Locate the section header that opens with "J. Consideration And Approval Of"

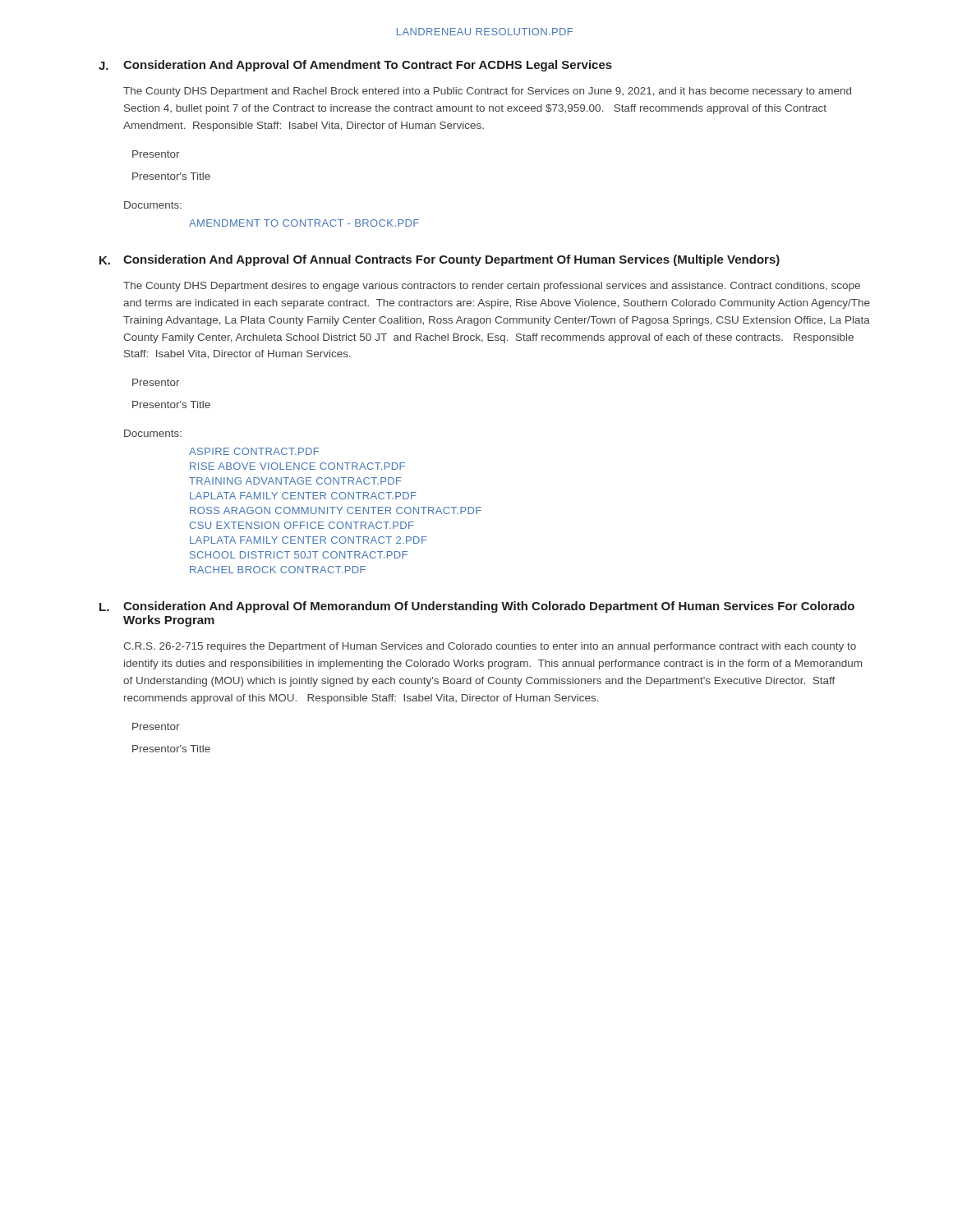pos(355,66)
